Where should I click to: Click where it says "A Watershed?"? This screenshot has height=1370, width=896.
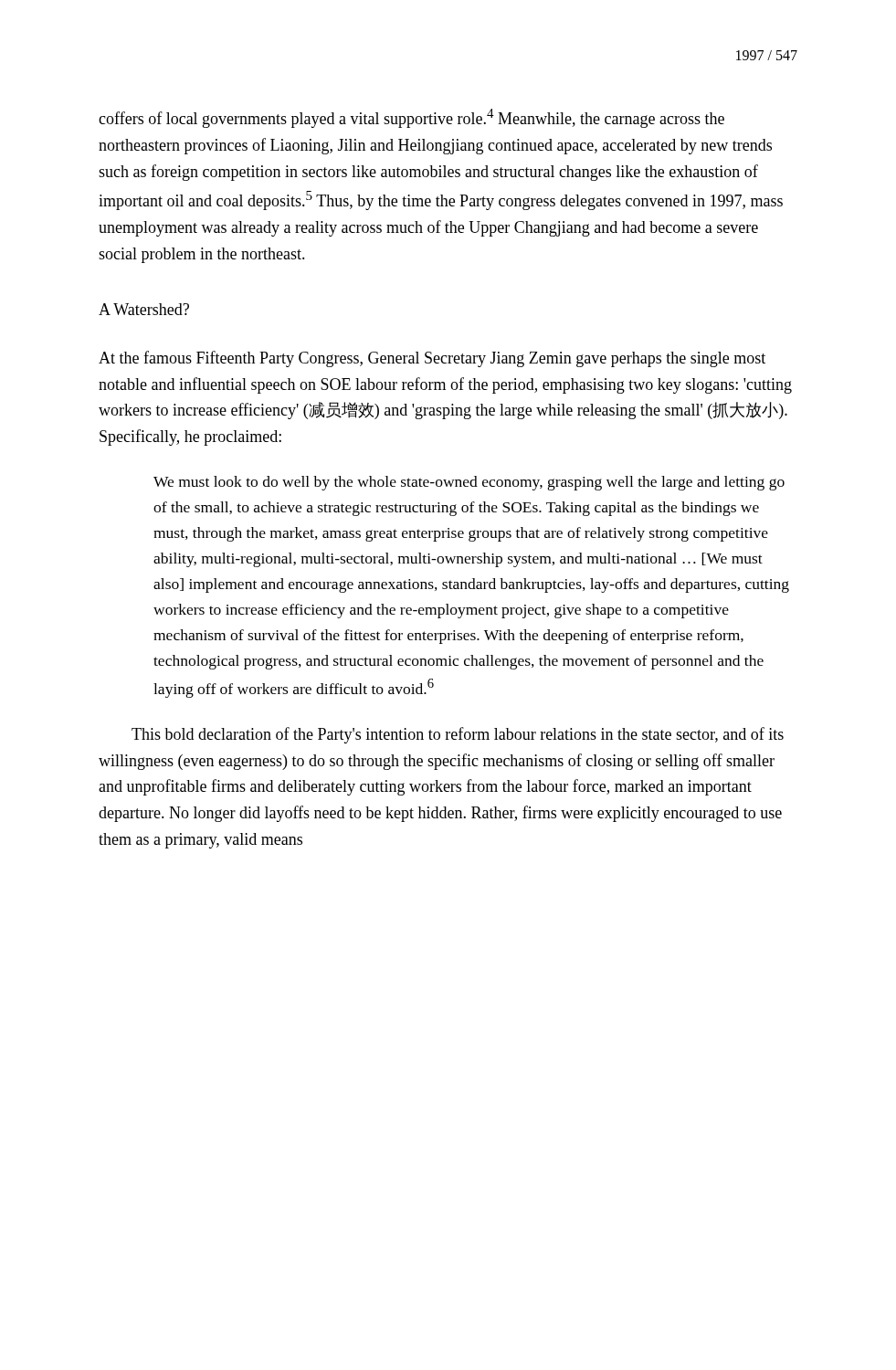tap(144, 309)
